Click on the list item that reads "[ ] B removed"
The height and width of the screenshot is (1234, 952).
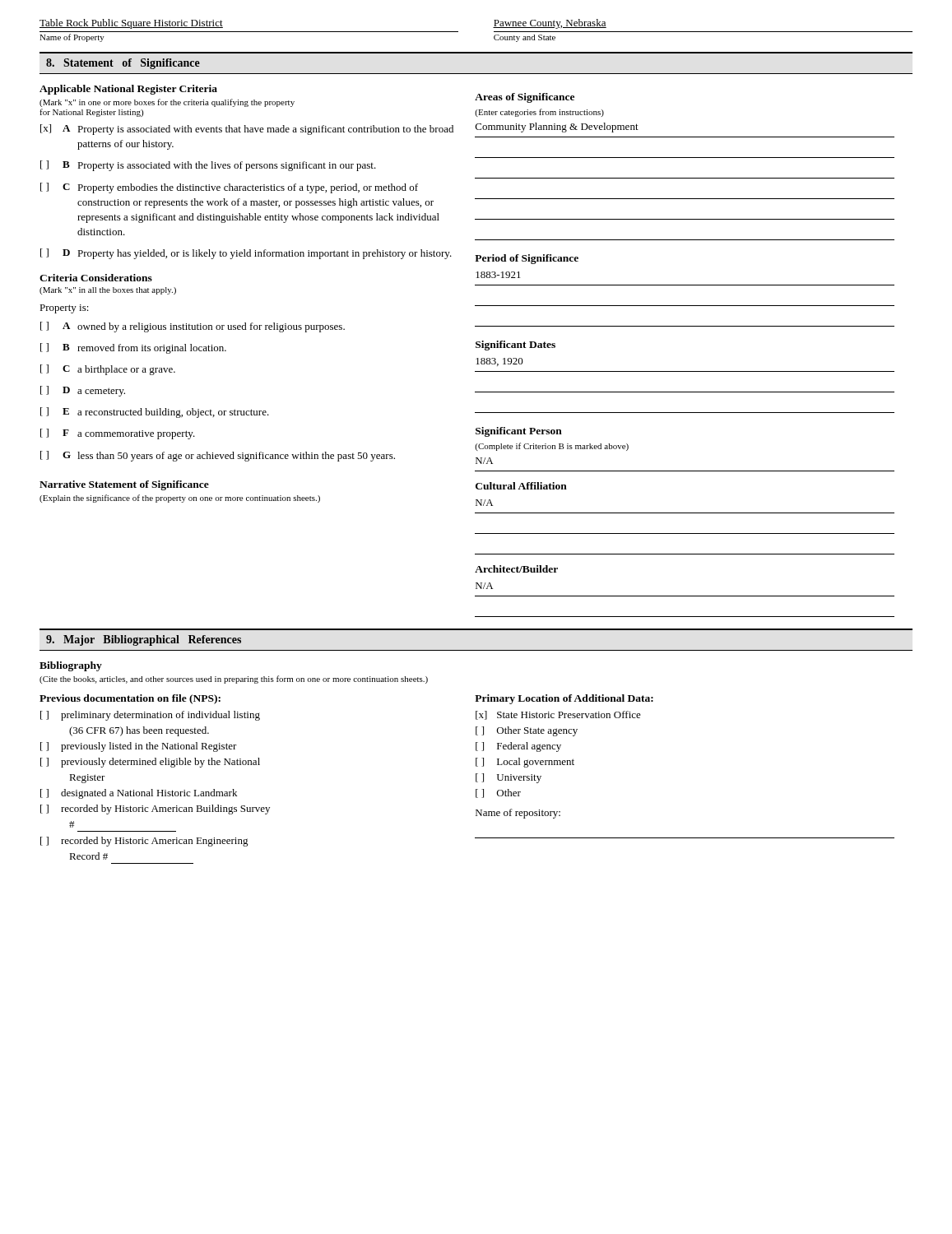pyautogui.click(x=133, y=348)
